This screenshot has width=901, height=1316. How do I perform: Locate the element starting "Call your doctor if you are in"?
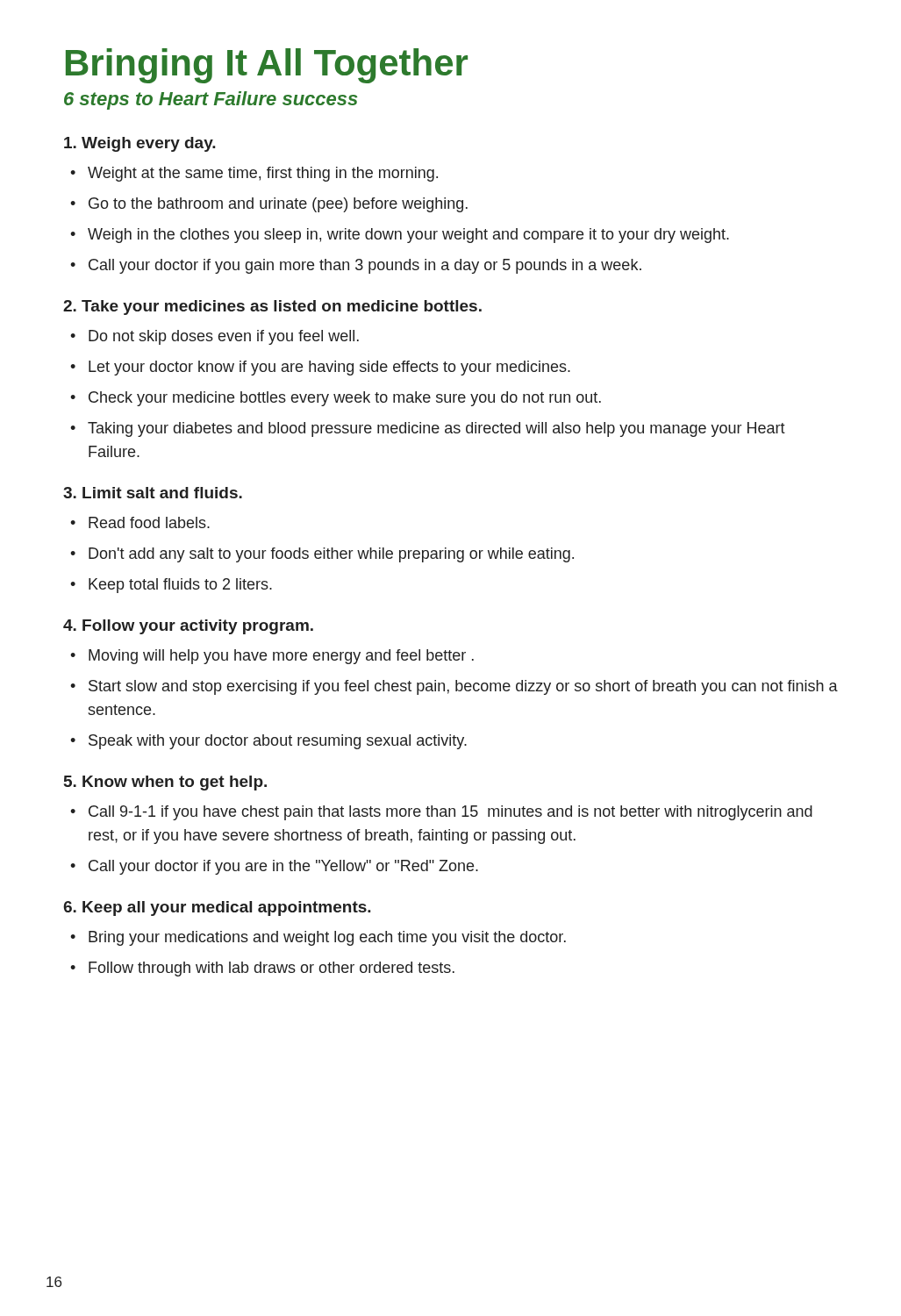pyautogui.click(x=283, y=866)
